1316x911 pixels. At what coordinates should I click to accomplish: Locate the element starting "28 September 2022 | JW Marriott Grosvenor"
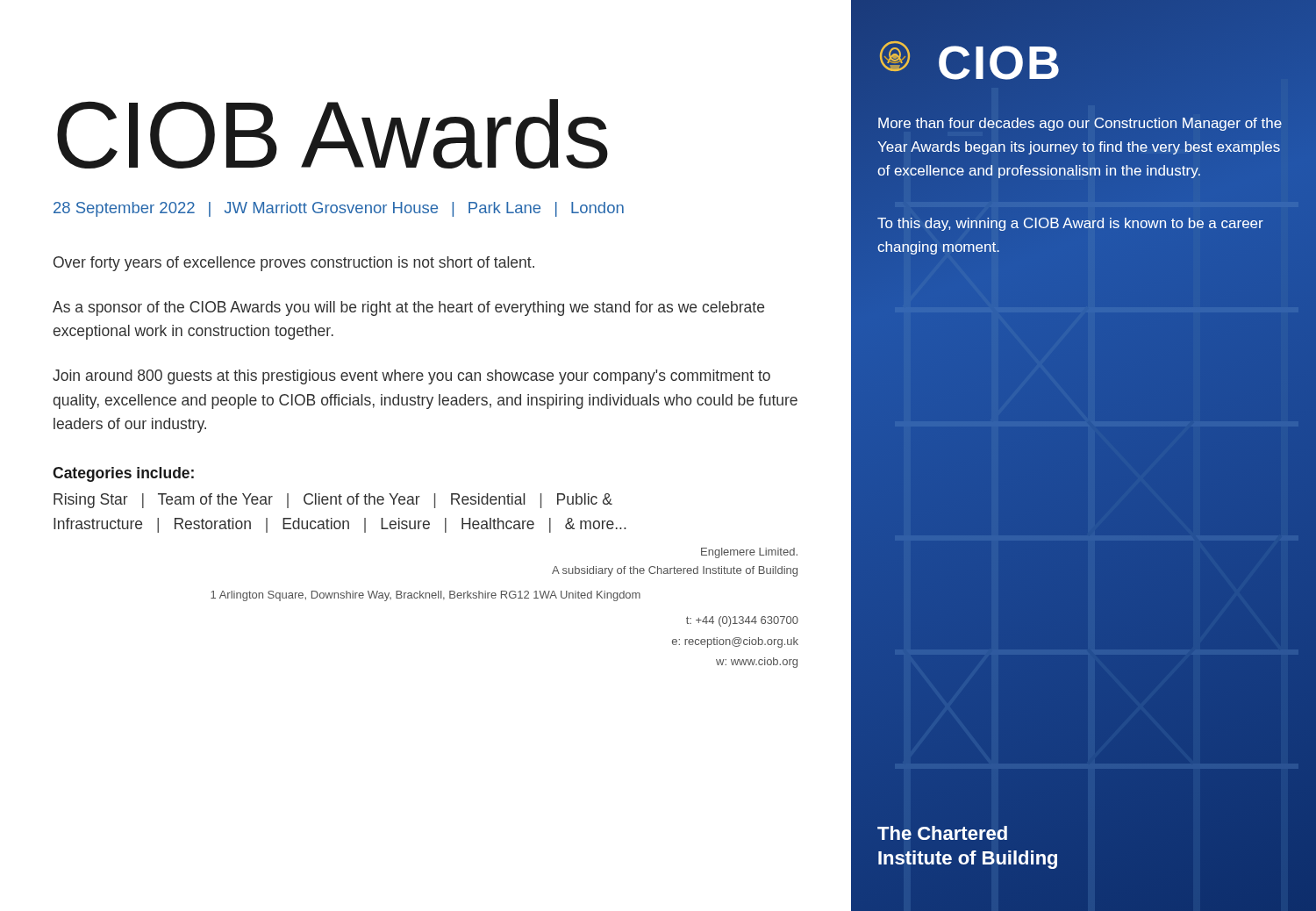point(339,208)
